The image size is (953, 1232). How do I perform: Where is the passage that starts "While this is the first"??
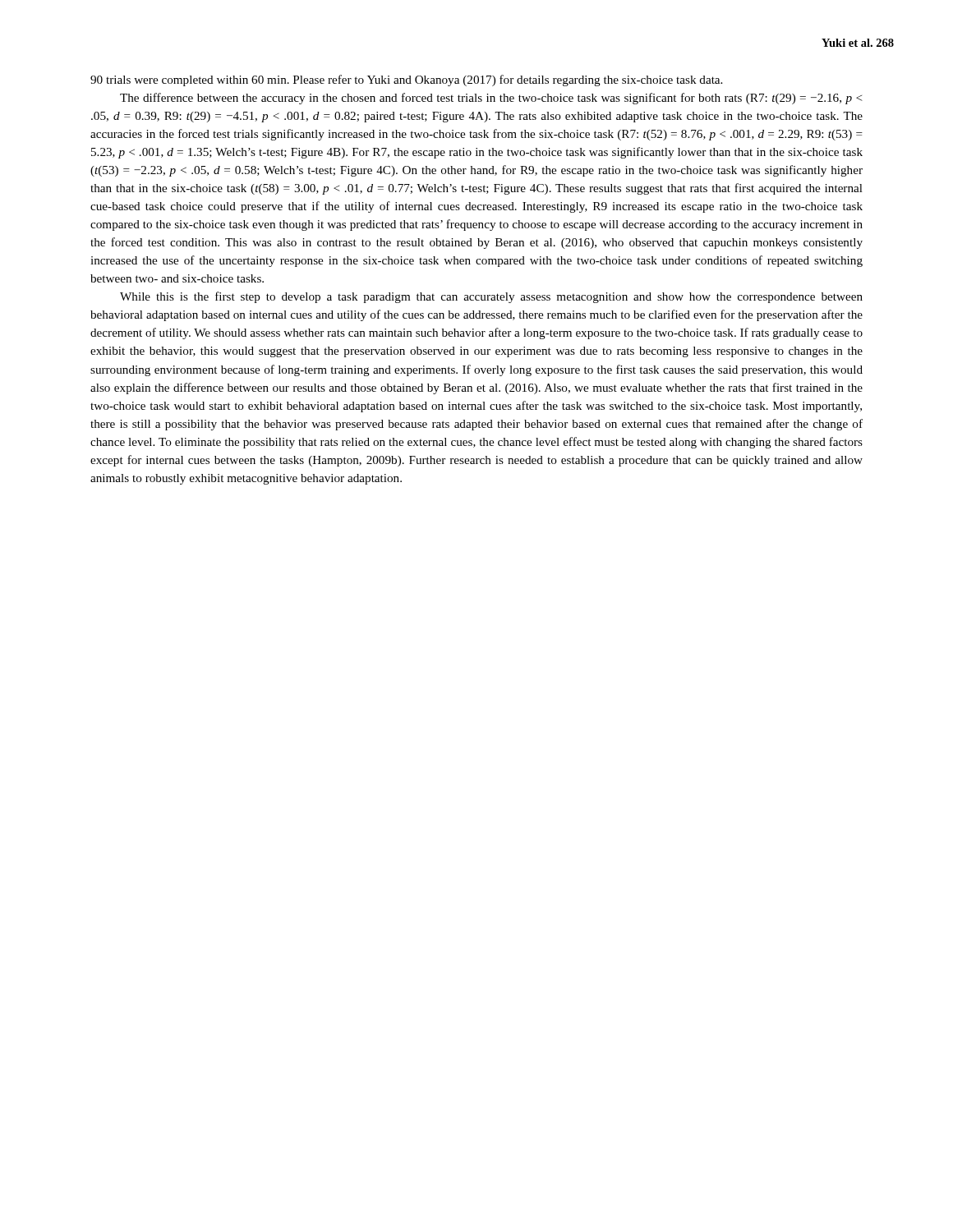click(476, 387)
